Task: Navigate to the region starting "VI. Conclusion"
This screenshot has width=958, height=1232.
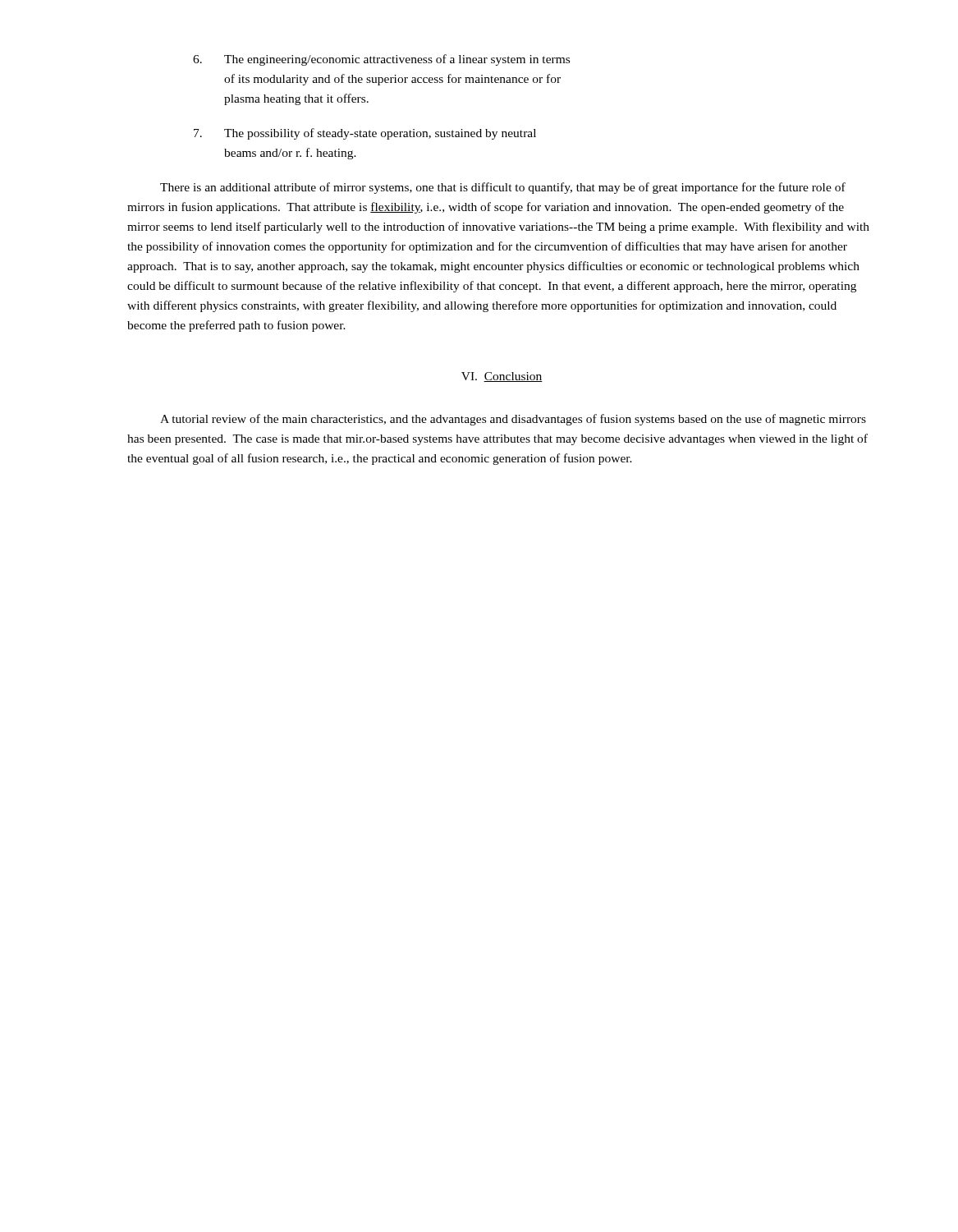Action: tap(502, 376)
